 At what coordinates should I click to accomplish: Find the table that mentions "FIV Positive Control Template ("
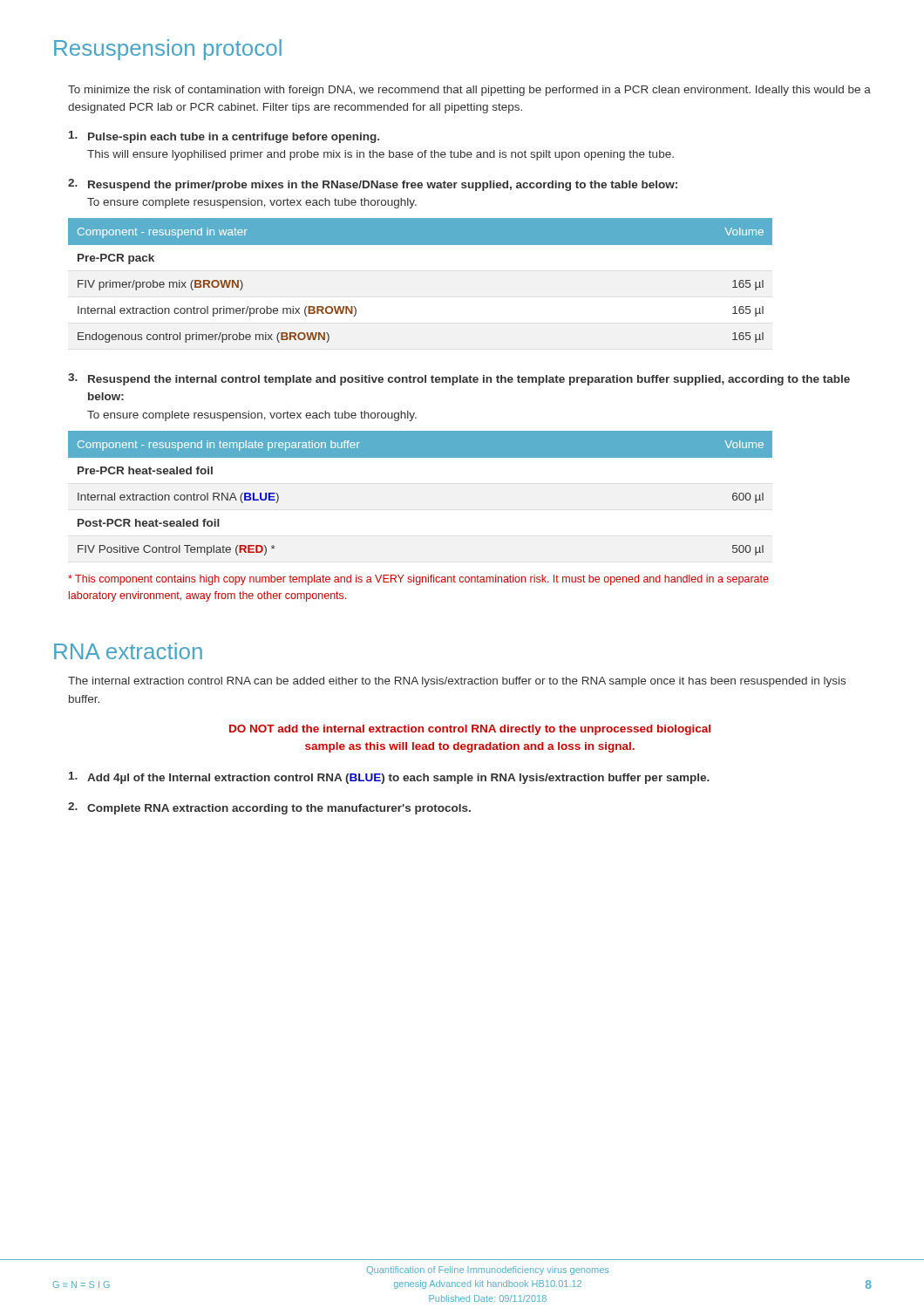(420, 496)
